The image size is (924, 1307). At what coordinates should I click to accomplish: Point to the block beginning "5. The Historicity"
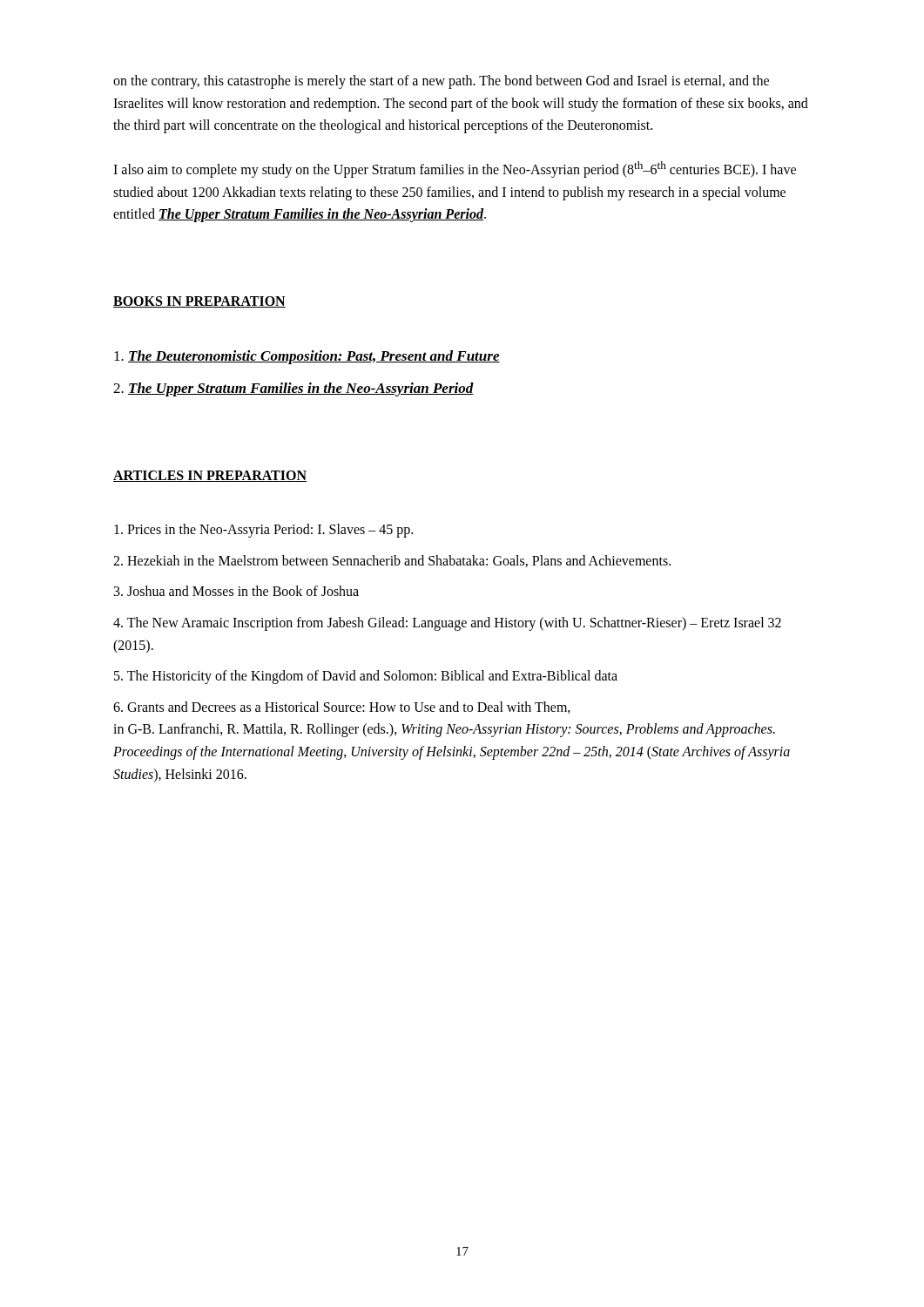pyautogui.click(x=365, y=676)
